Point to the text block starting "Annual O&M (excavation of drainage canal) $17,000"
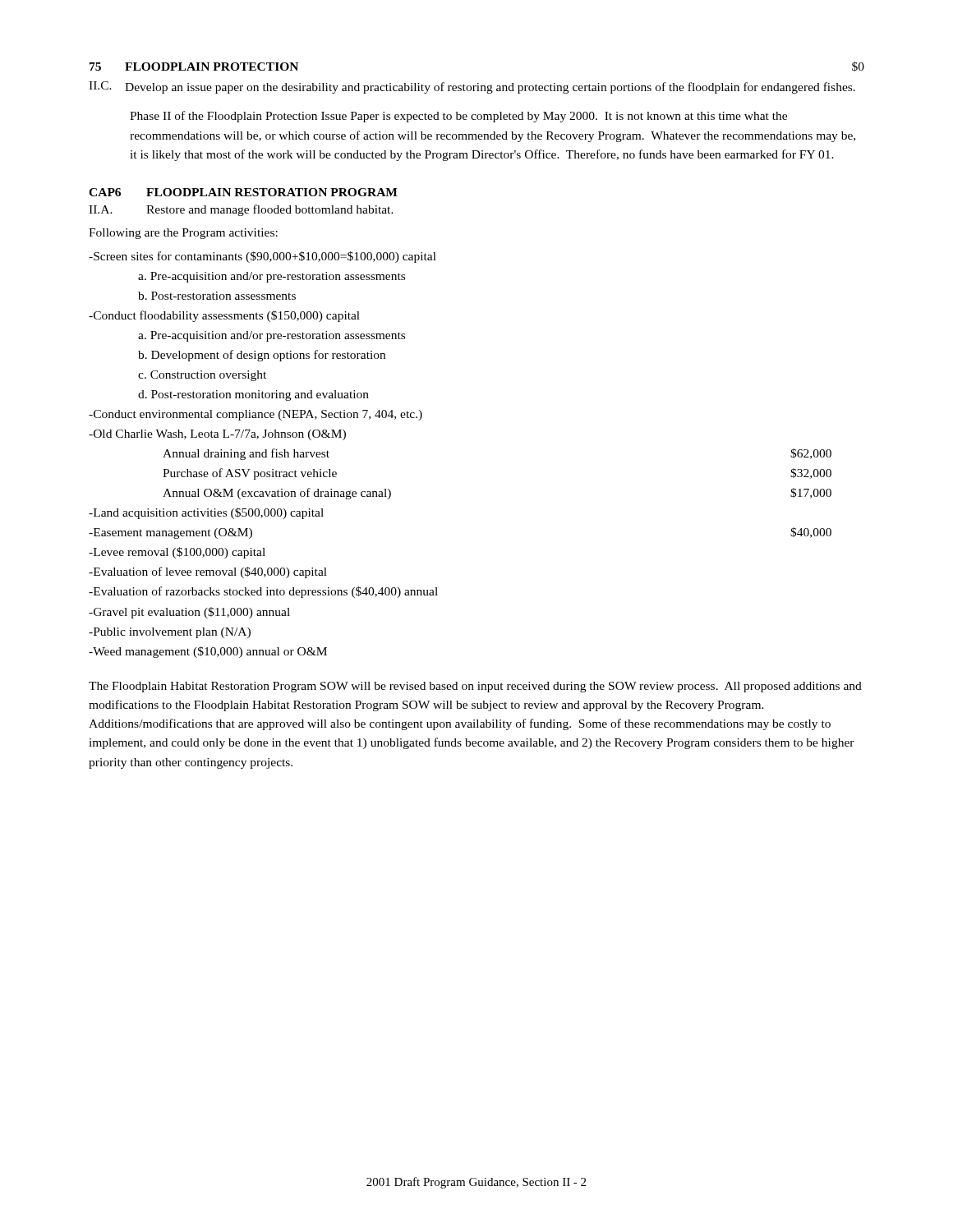 click(x=269, y=493)
